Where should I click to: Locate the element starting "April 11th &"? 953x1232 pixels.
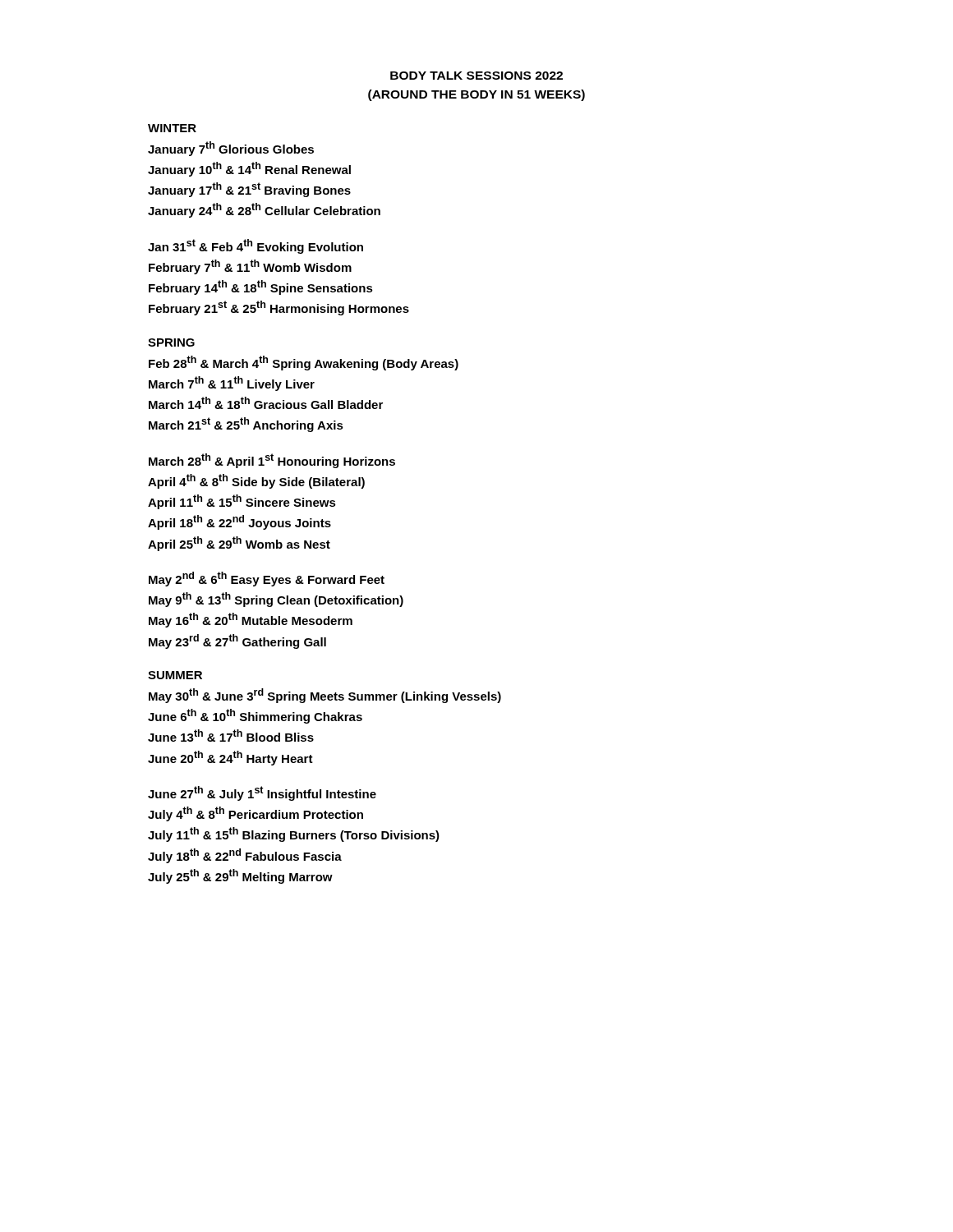pyautogui.click(x=242, y=501)
